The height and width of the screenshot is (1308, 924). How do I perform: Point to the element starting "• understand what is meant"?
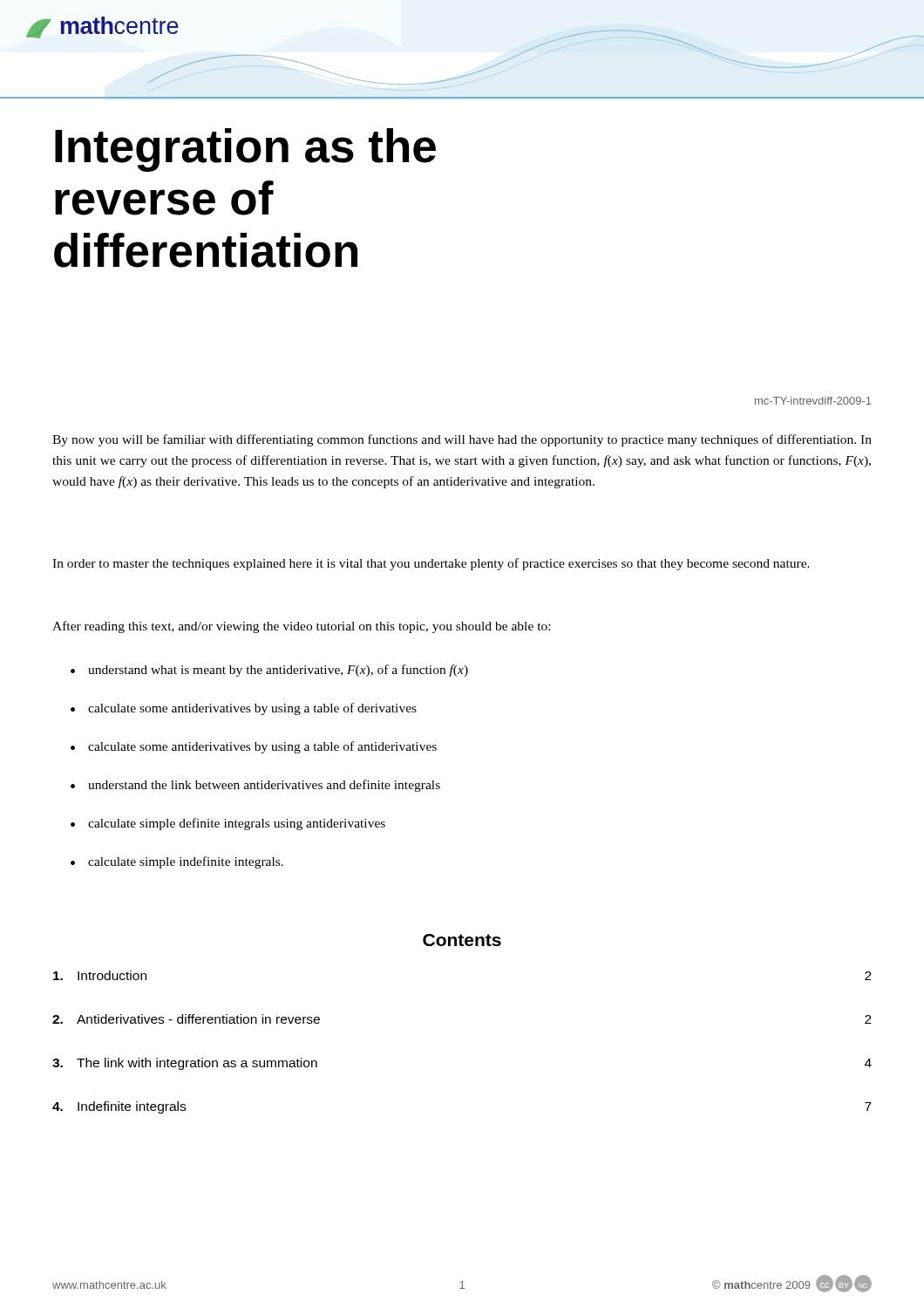(x=453, y=671)
